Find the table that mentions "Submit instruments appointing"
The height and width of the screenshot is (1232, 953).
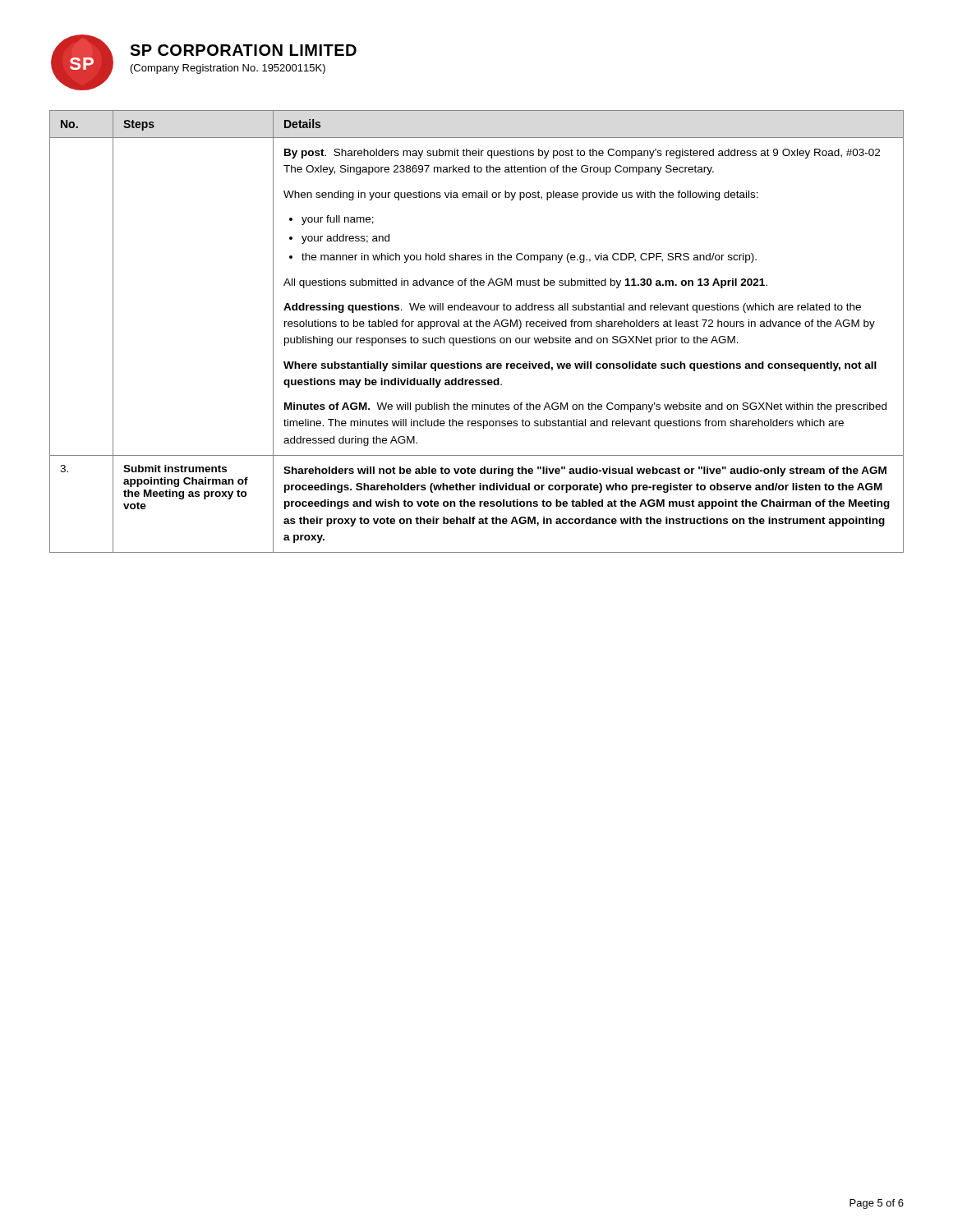(x=476, y=331)
